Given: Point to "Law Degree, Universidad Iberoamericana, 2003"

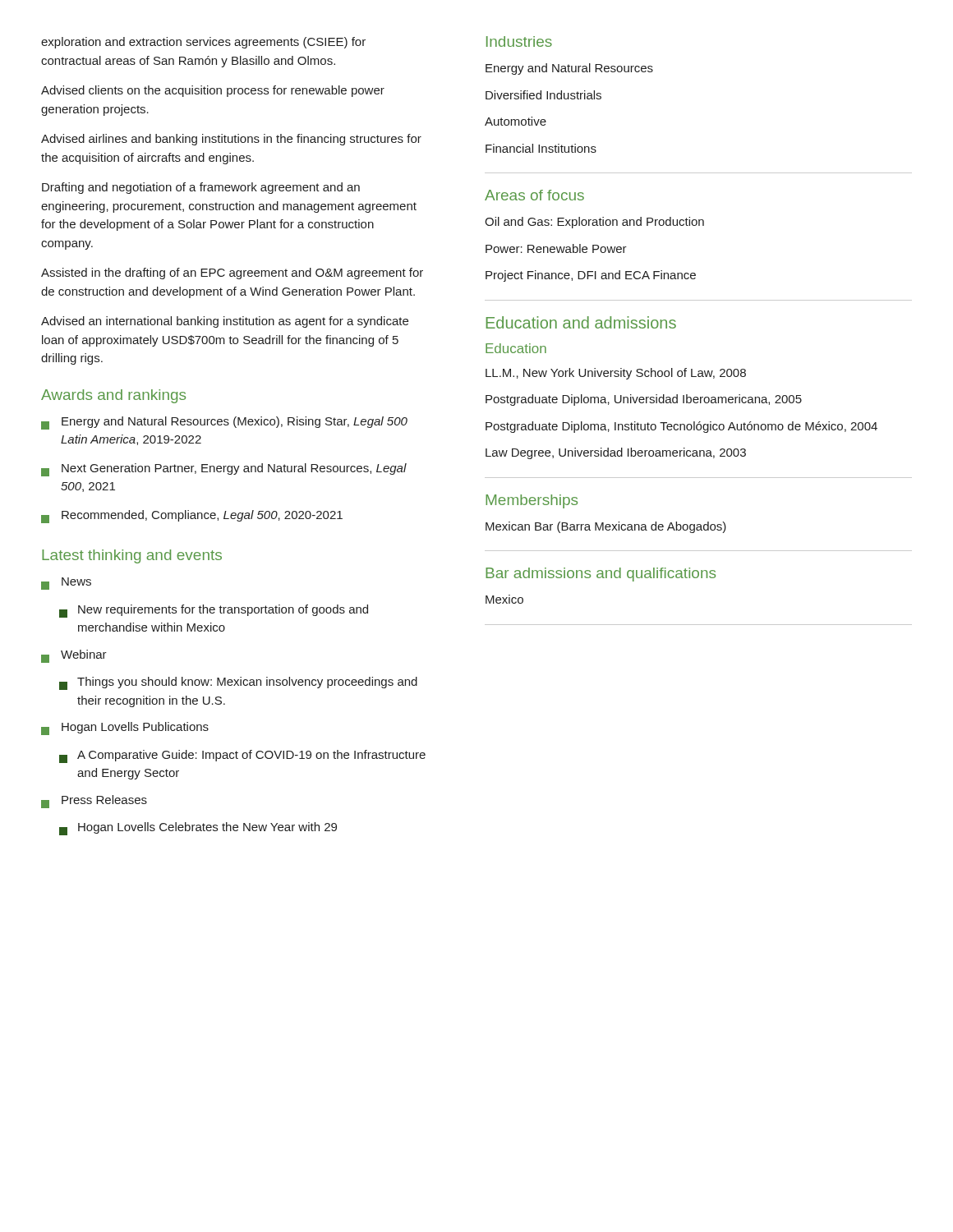Looking at the screenshot, I should [x=616, y=452].
